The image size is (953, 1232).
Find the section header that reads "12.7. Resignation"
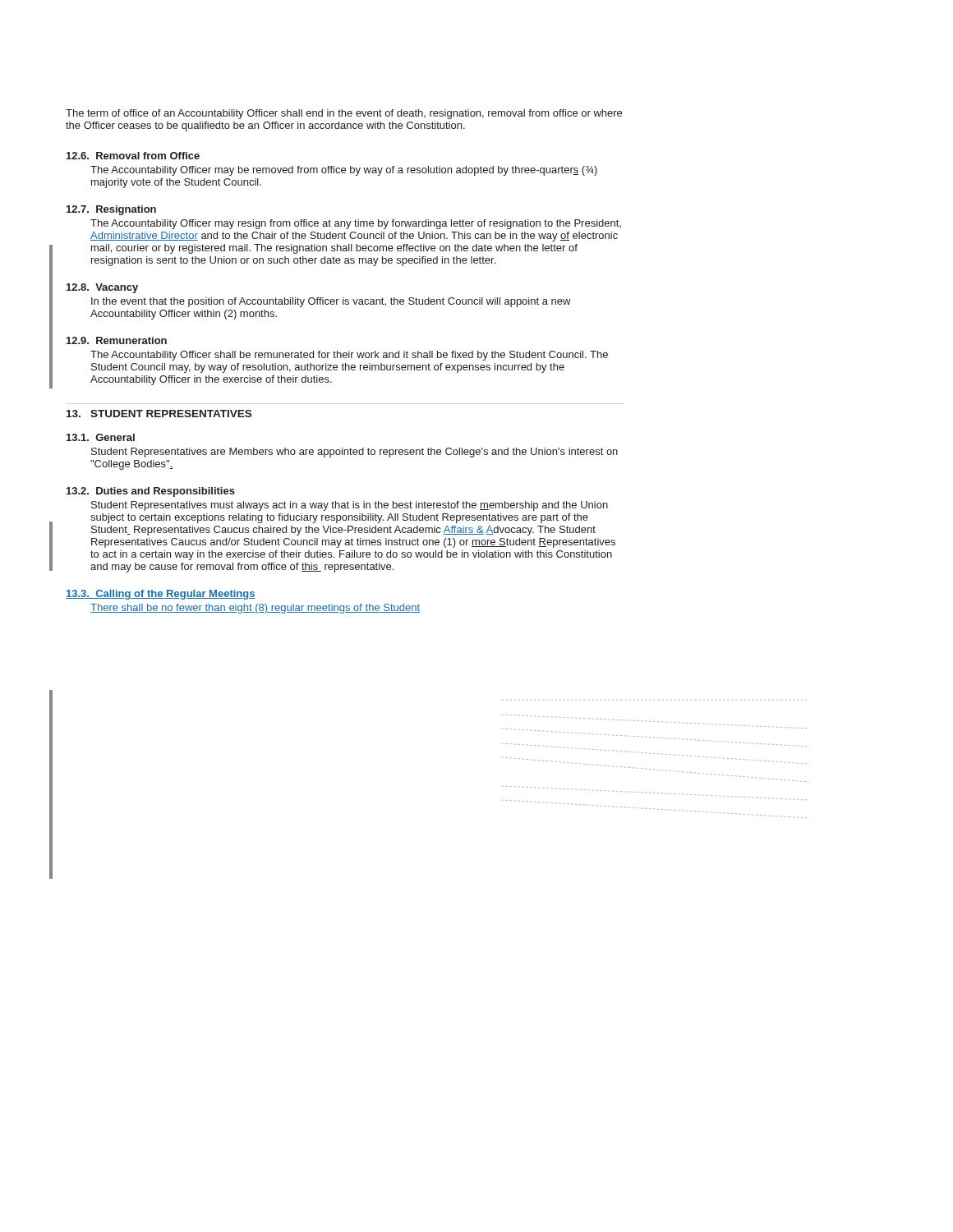111,209
